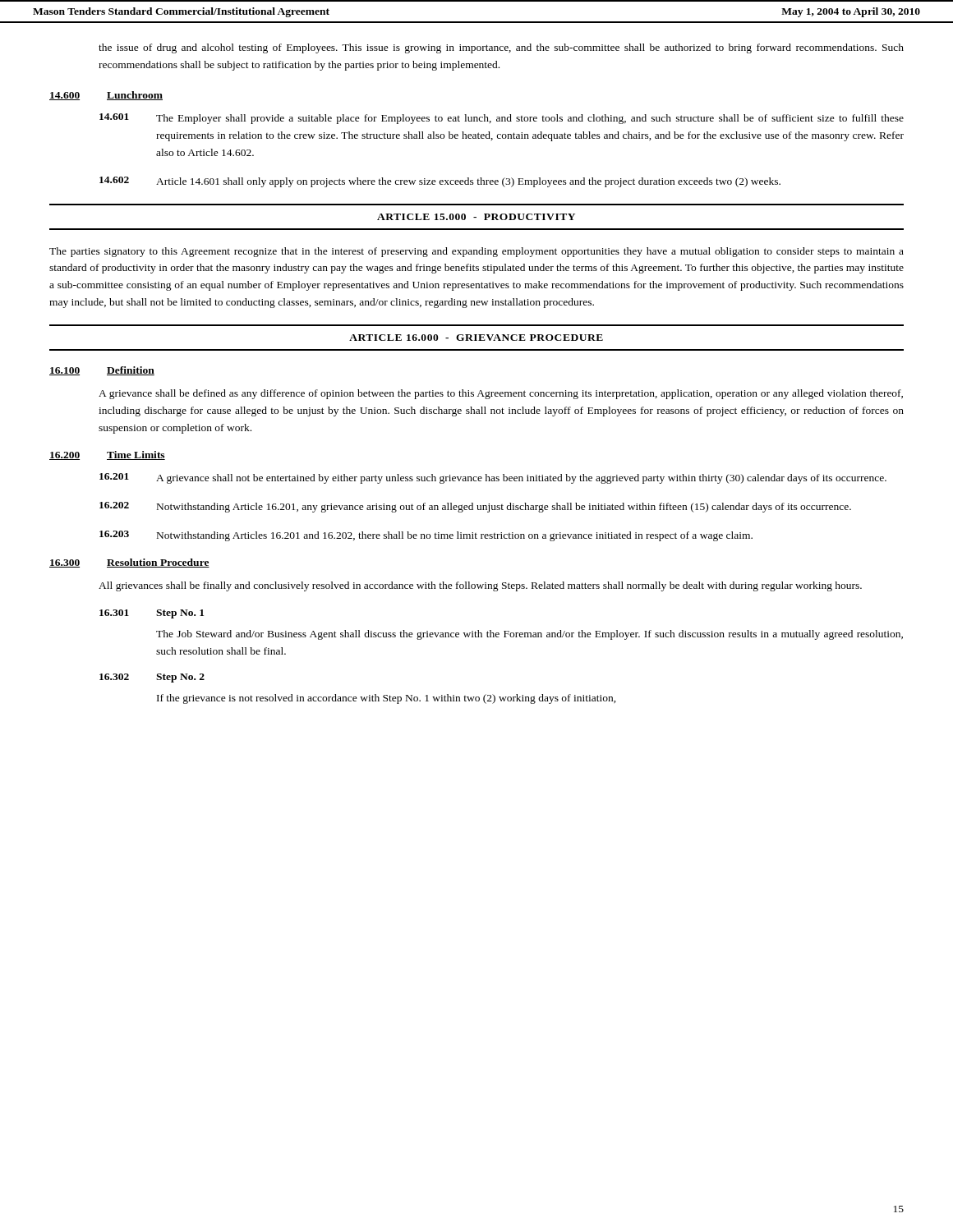Select the region starting "14.602 Article 14.601 shall only"
Screen dimensions: 1232x953
(x=440, y=182)
